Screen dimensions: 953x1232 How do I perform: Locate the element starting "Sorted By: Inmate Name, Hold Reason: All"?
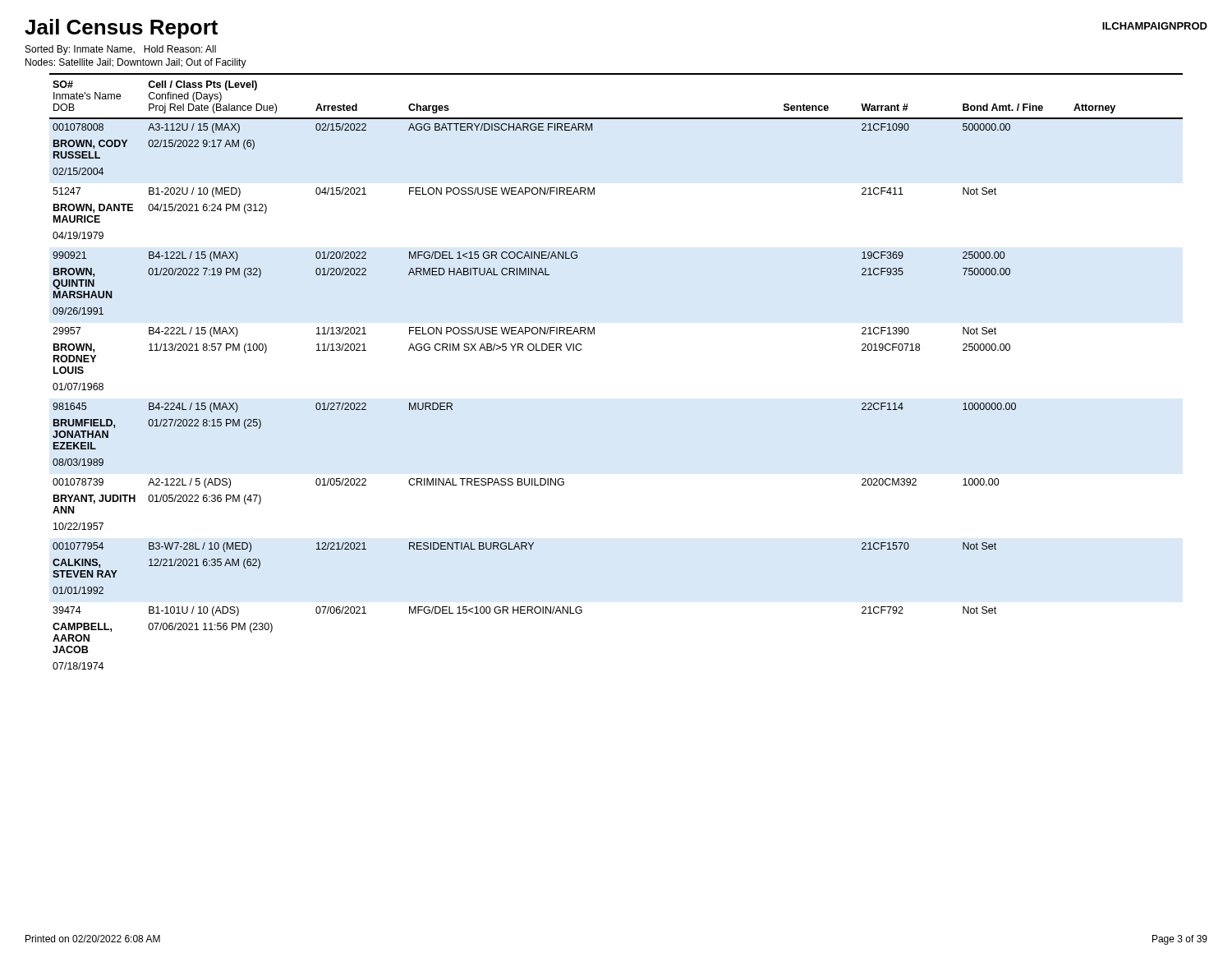tap(120, 49)
